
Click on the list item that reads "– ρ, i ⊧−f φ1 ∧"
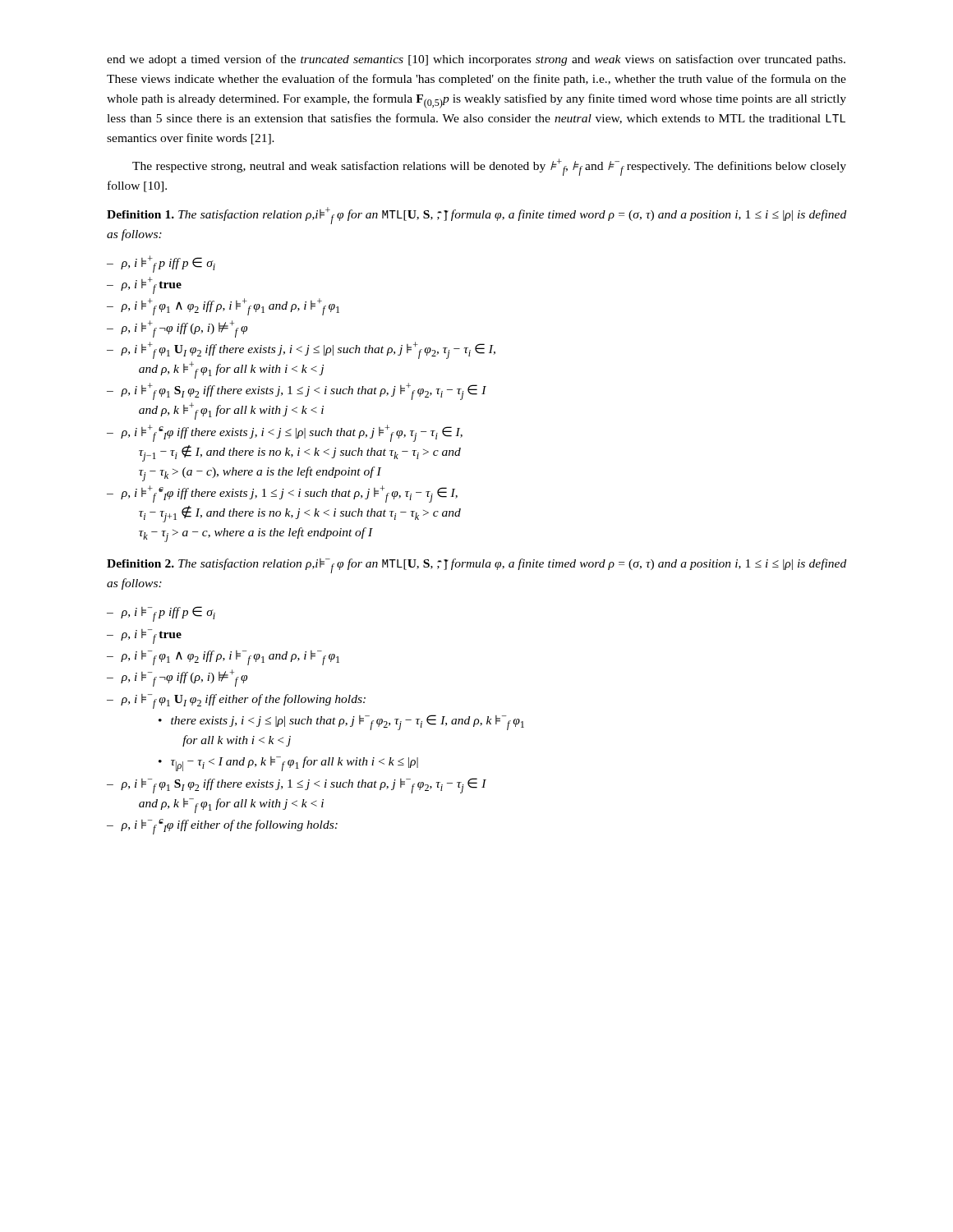(223, 655)
